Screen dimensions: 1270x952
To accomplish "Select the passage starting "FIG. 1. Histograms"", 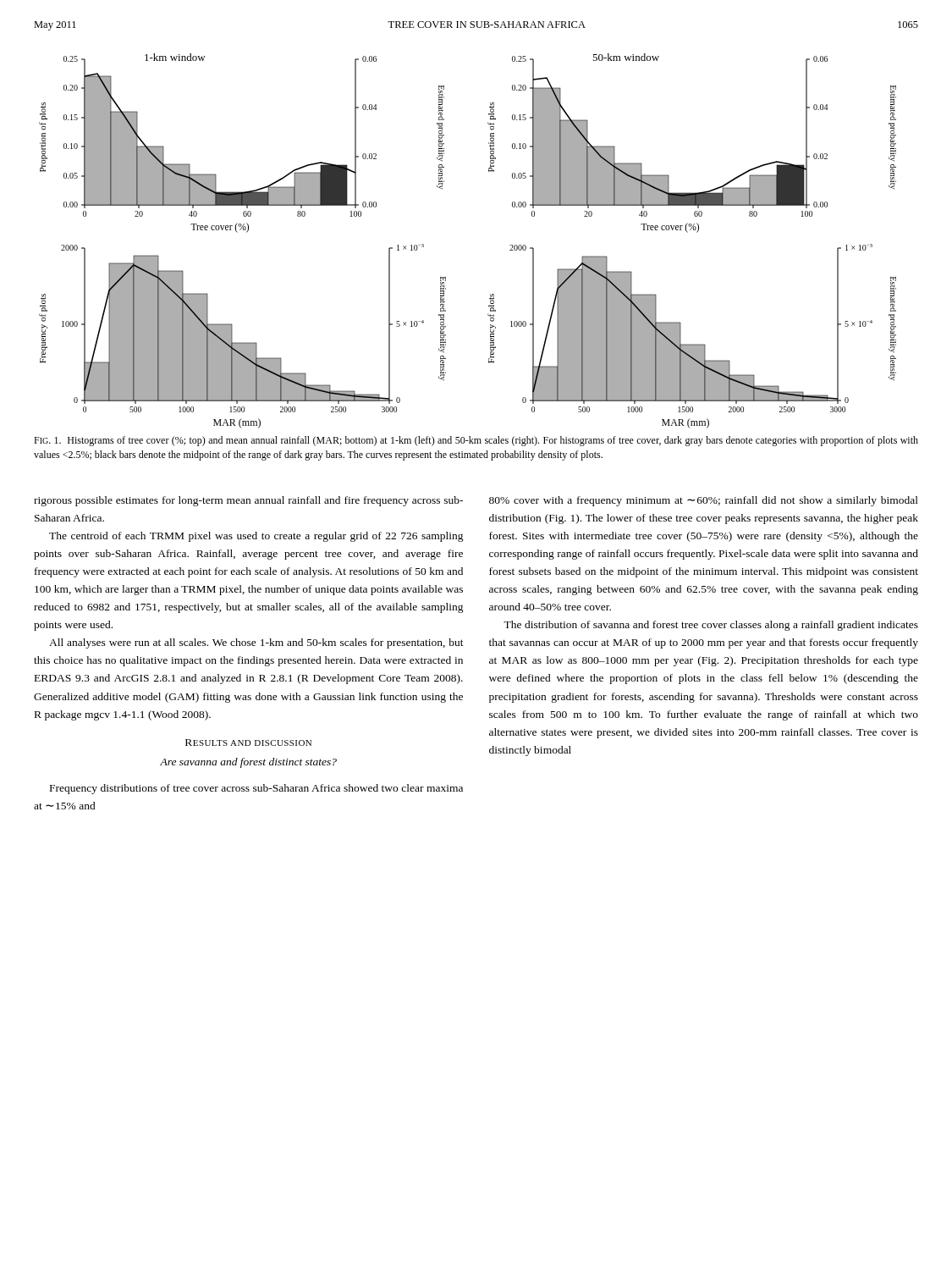I will tap(476, 447).
